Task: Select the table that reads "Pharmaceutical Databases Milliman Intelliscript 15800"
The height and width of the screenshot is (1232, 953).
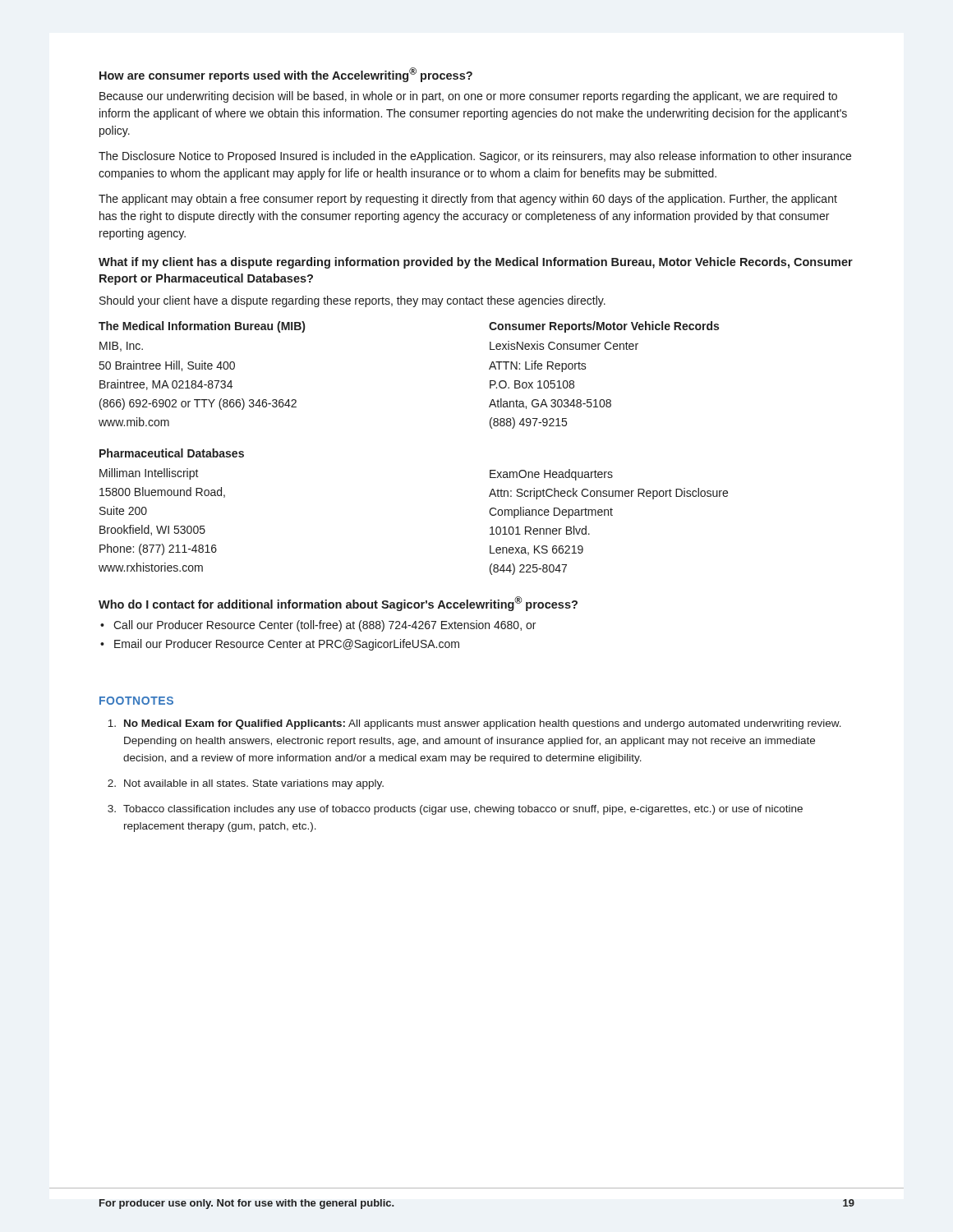Action: click(x=476, y=513)
